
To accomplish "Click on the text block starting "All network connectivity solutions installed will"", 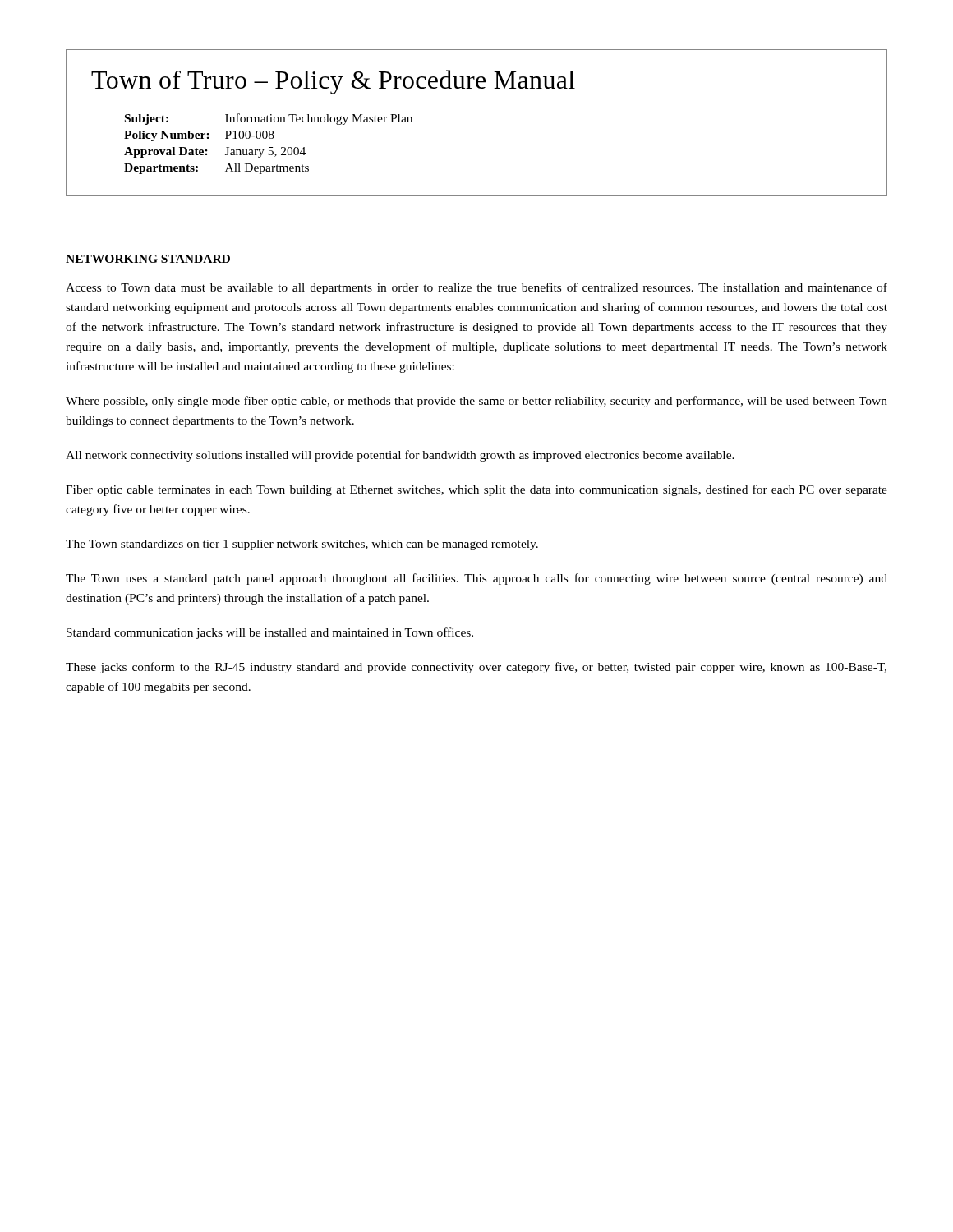I will click(476, 455).
